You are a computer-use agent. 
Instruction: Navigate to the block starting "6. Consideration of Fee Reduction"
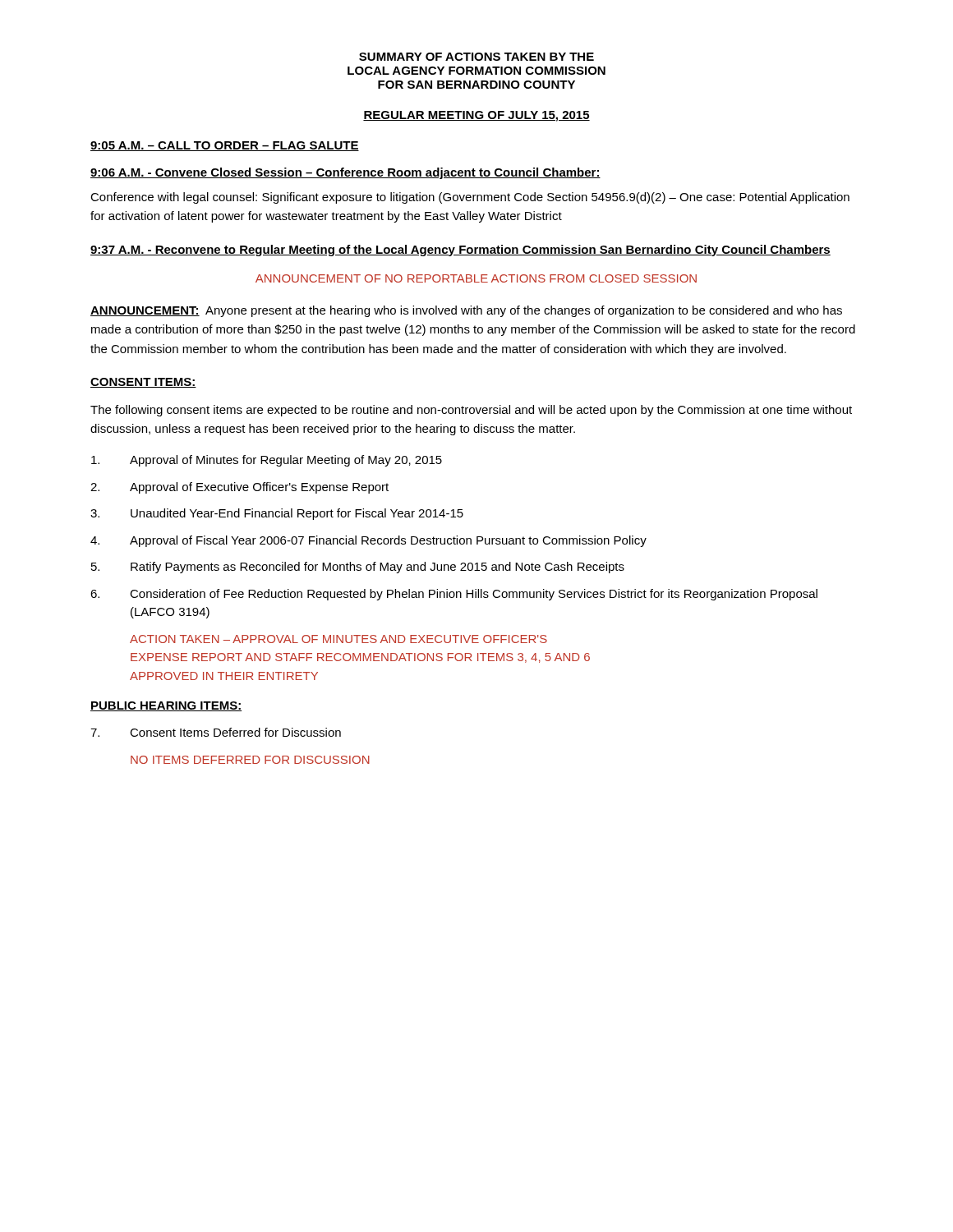[476, 603]
